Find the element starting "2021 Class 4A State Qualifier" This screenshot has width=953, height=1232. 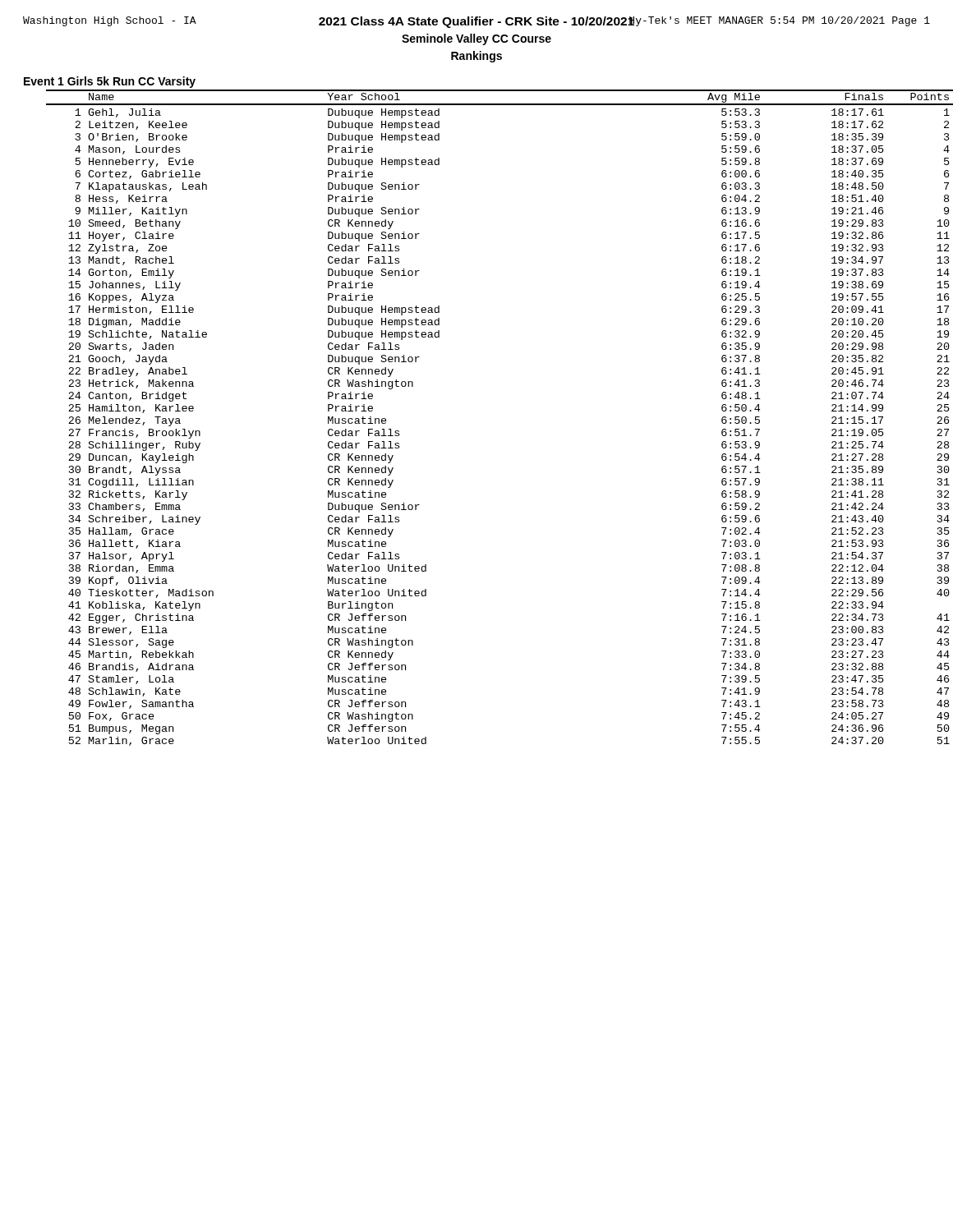point(476,21)
